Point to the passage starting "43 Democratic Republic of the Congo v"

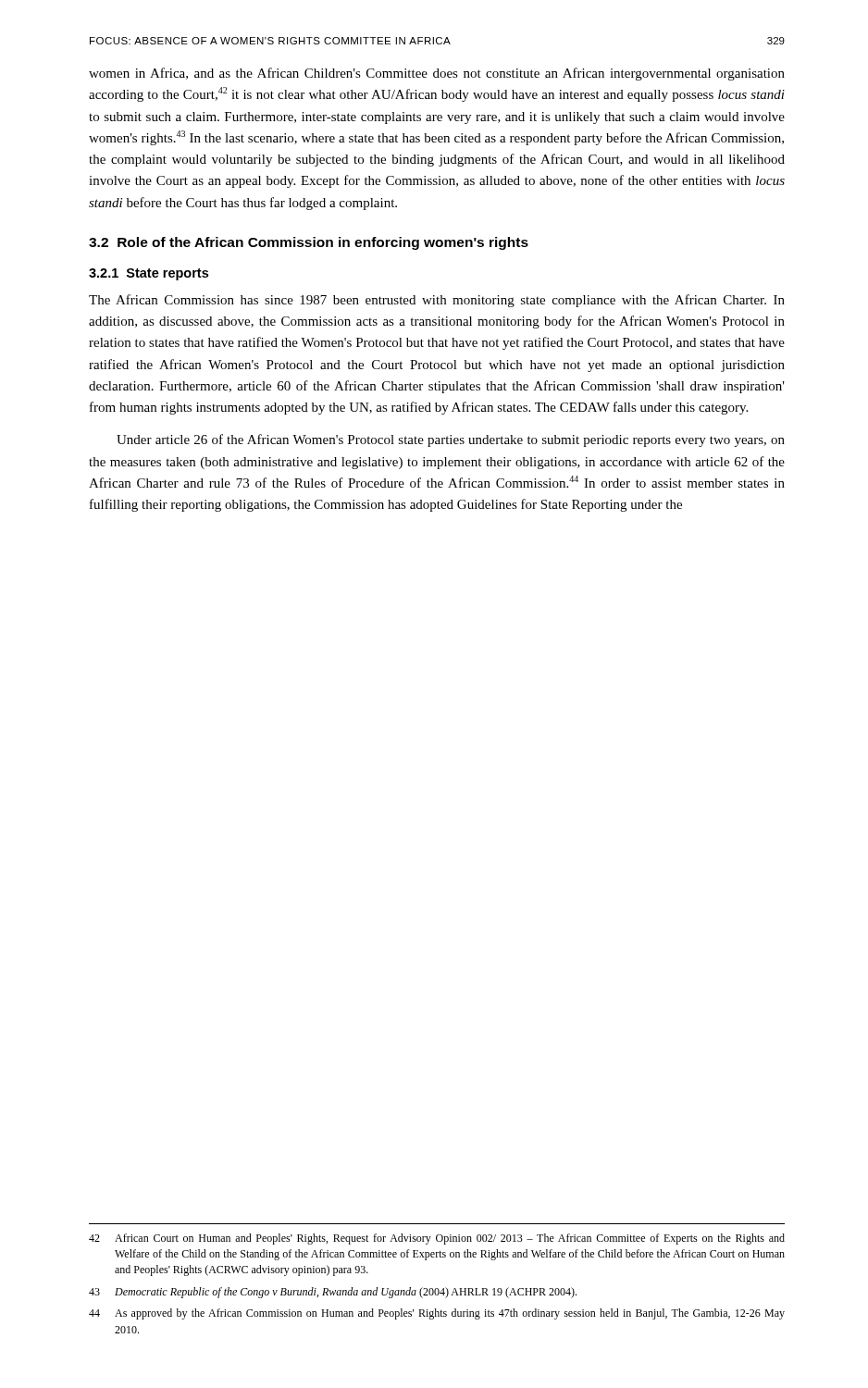point(333,1292)
